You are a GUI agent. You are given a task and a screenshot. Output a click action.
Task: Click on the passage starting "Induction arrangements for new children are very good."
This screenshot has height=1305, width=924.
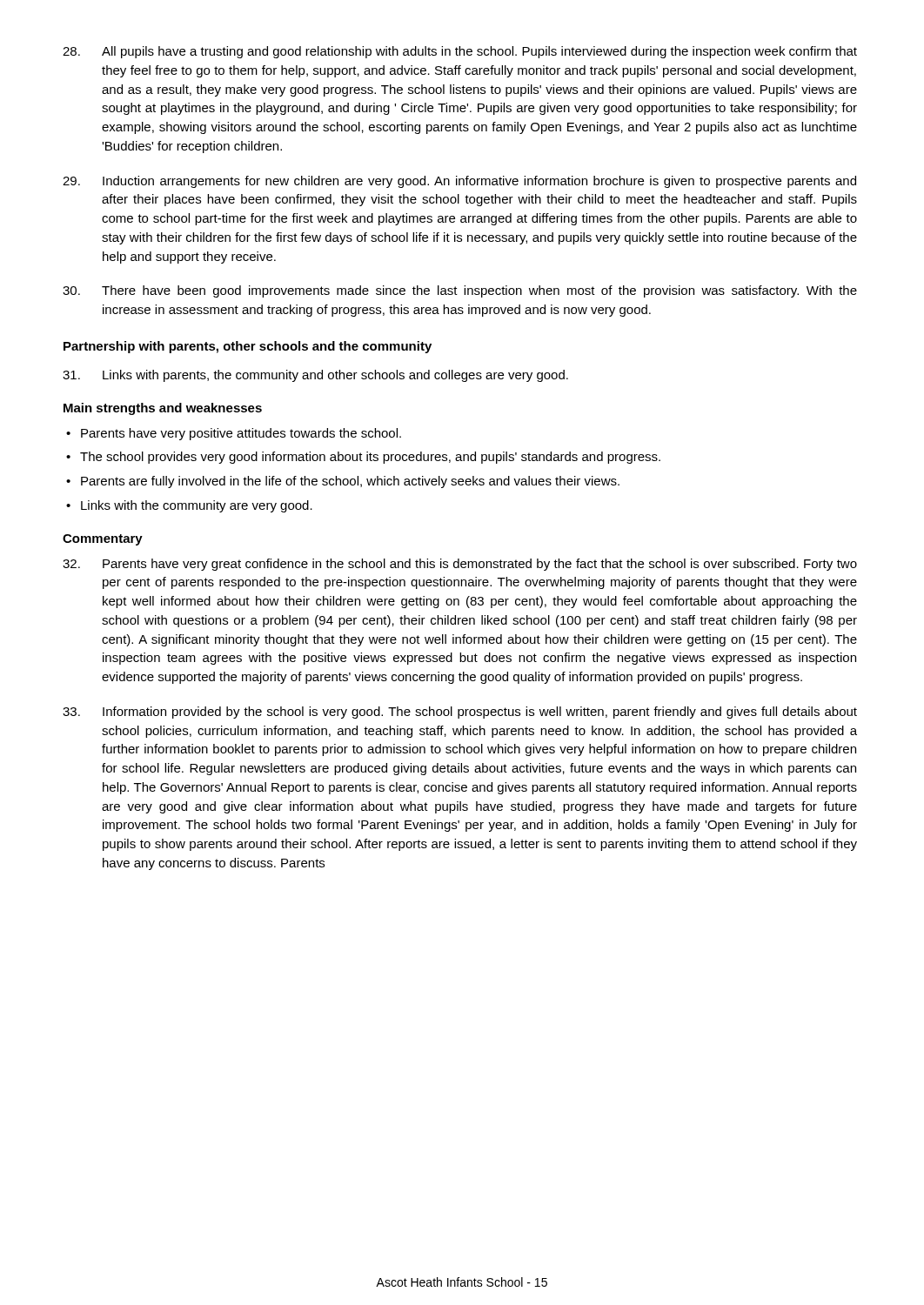(x=462, y=218)
